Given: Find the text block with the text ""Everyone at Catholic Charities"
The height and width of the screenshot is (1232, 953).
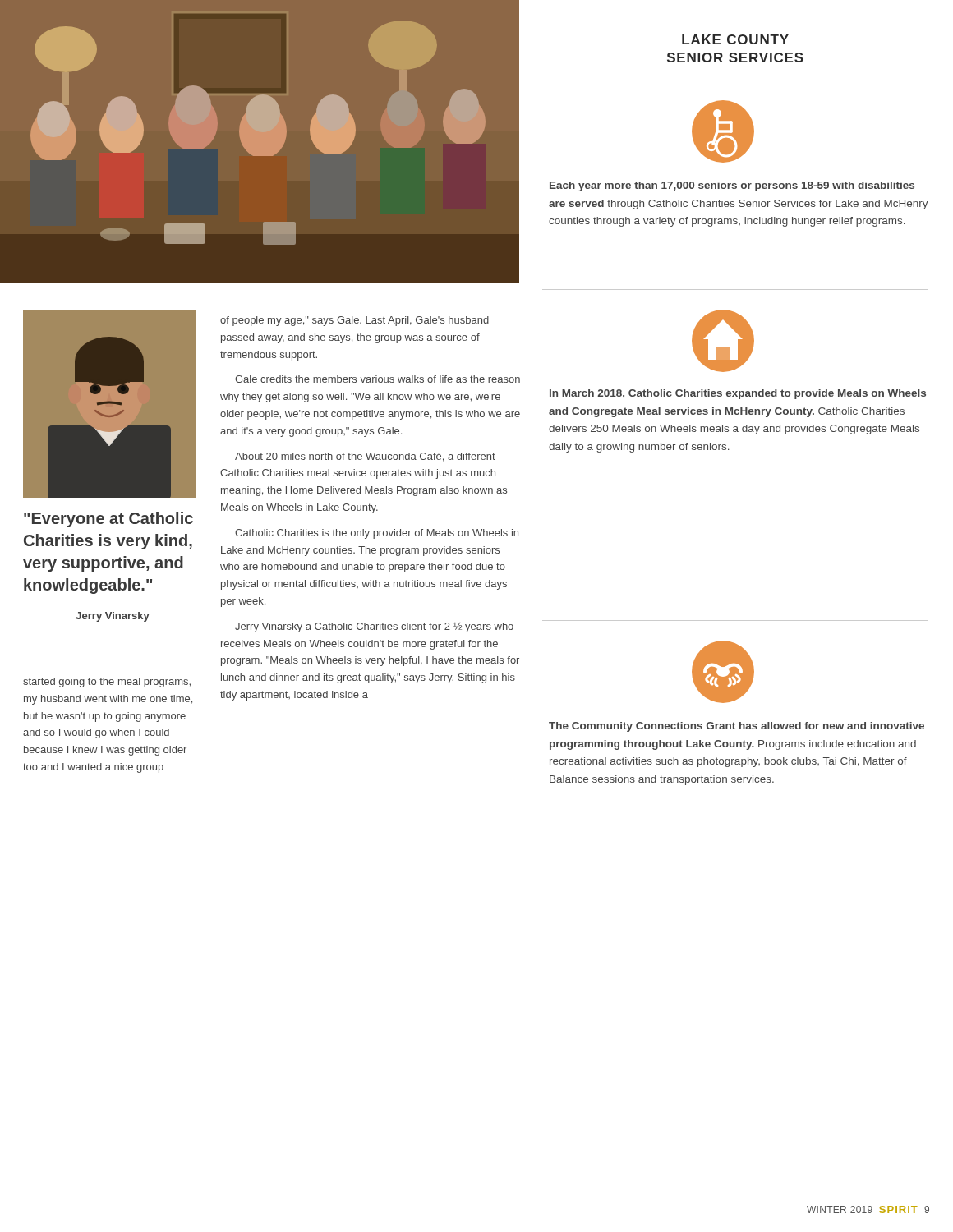Looking at the screenshot, I should pos(113,565).
